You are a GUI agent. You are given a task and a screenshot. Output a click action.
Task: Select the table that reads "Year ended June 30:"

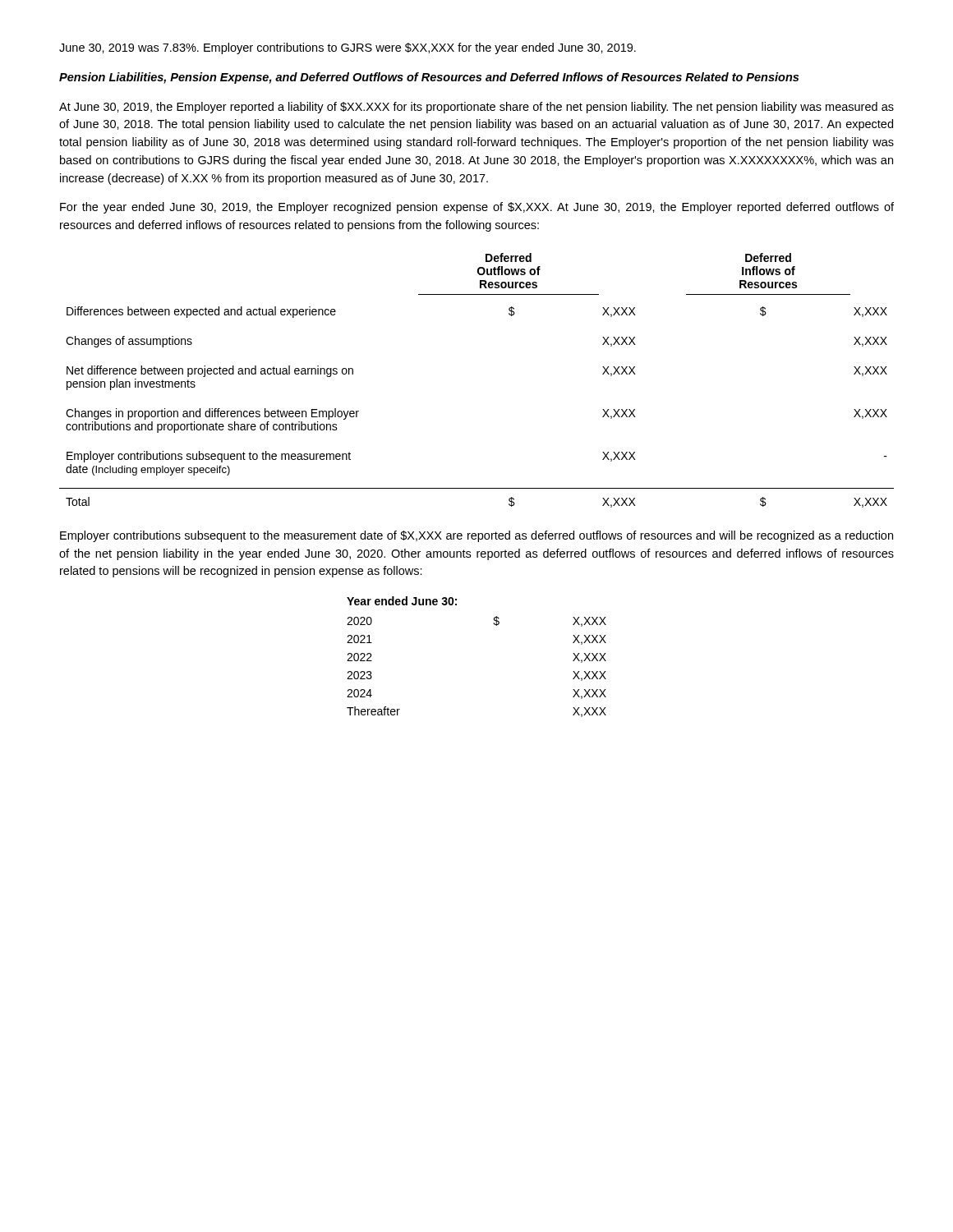pos(476,656)
